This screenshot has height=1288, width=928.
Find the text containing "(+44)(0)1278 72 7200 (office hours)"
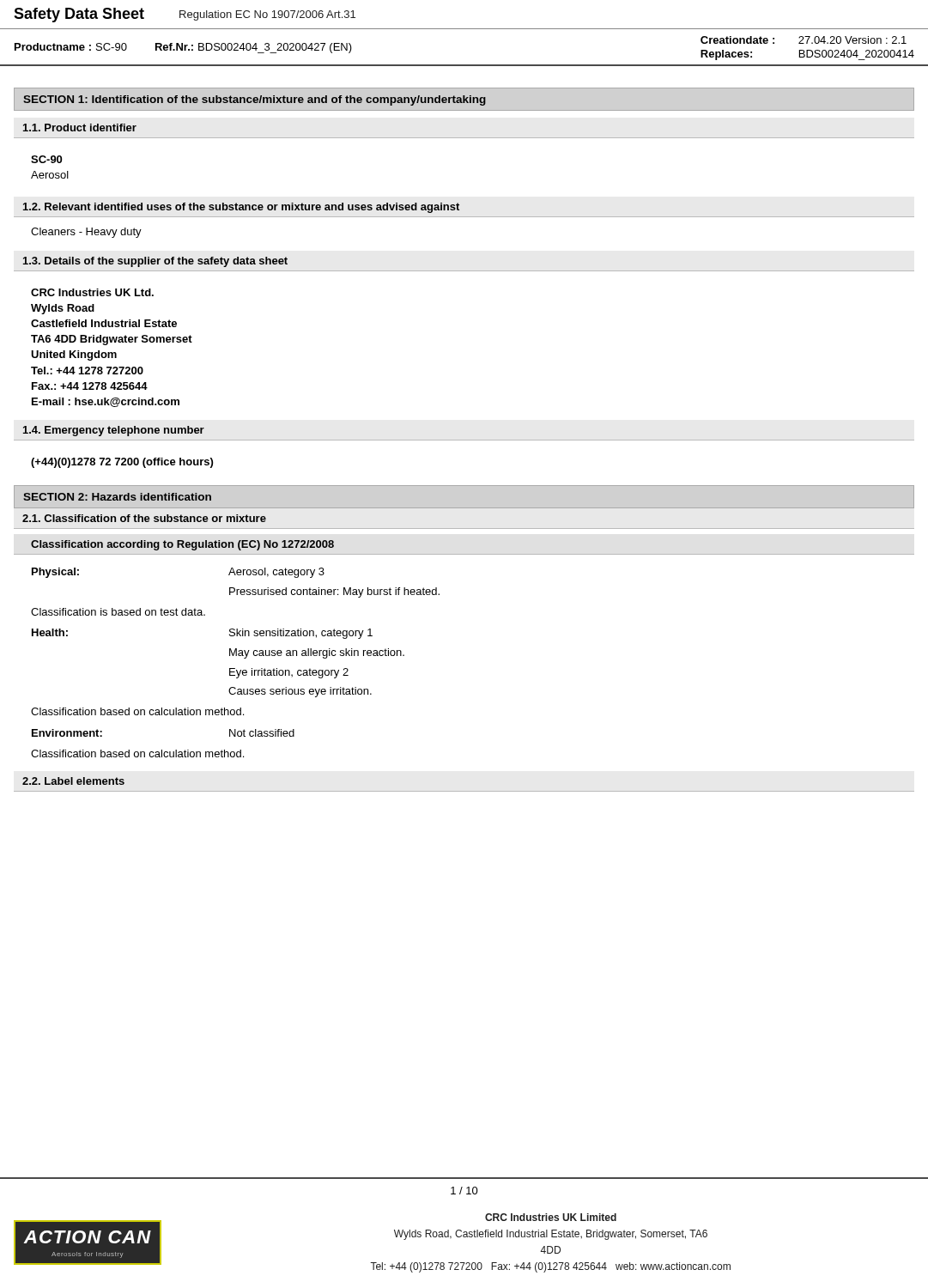tap(122, 462)
